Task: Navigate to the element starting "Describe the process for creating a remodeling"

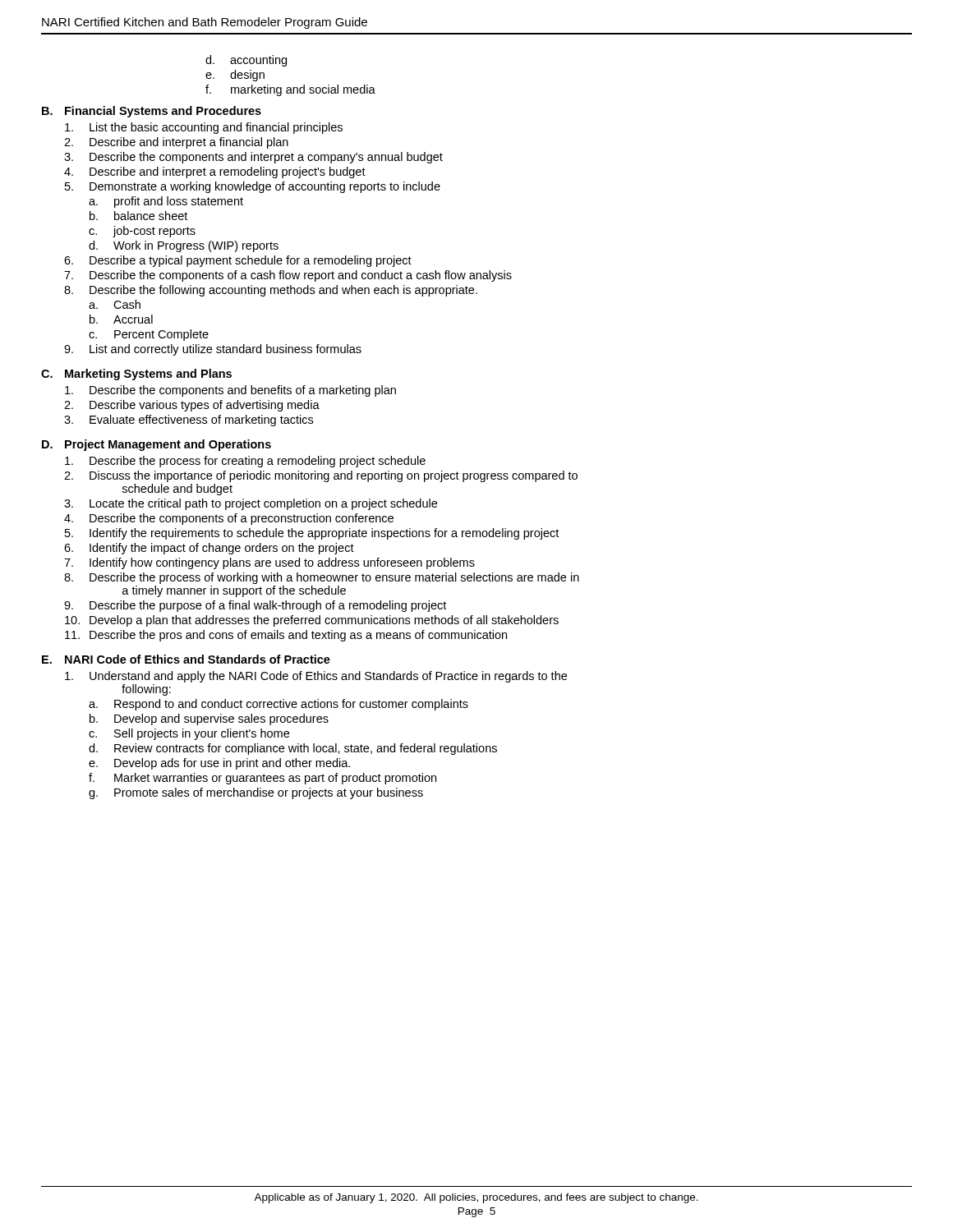Action: (245, 461)
